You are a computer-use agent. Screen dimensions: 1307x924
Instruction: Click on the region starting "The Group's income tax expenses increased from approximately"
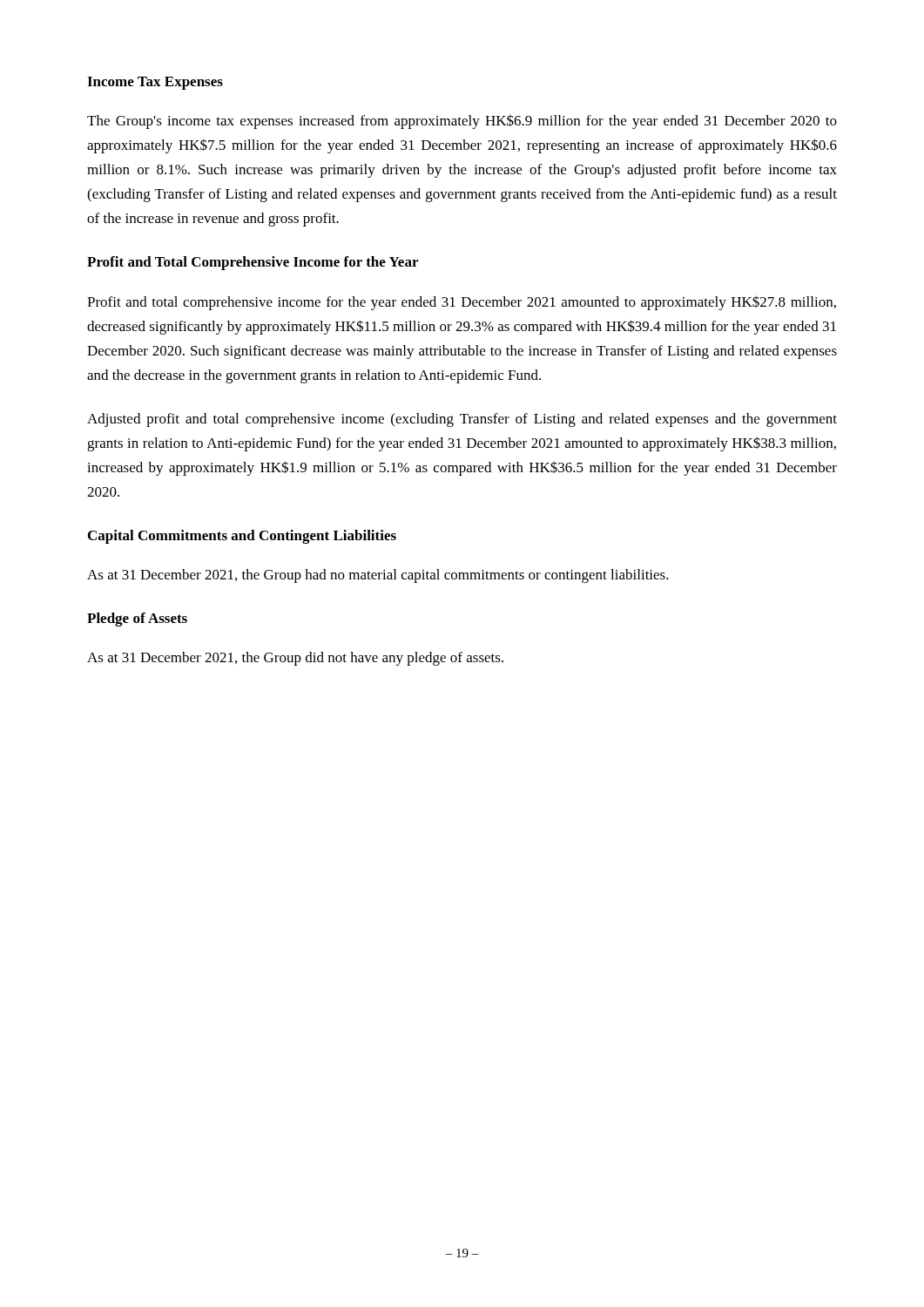coord(462,170)
